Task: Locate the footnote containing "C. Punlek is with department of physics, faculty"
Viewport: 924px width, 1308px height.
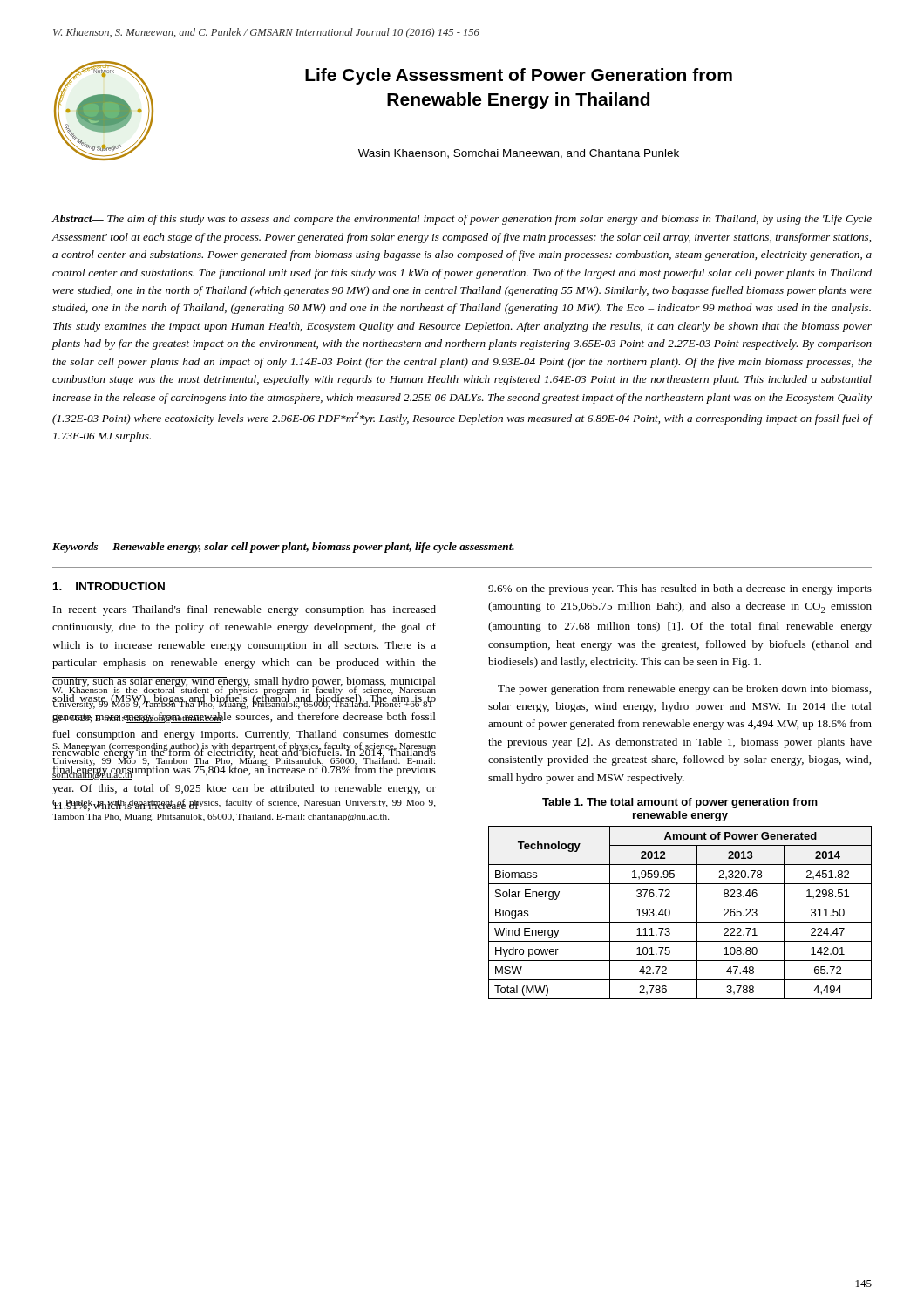Action: click(x=244, y=809)
